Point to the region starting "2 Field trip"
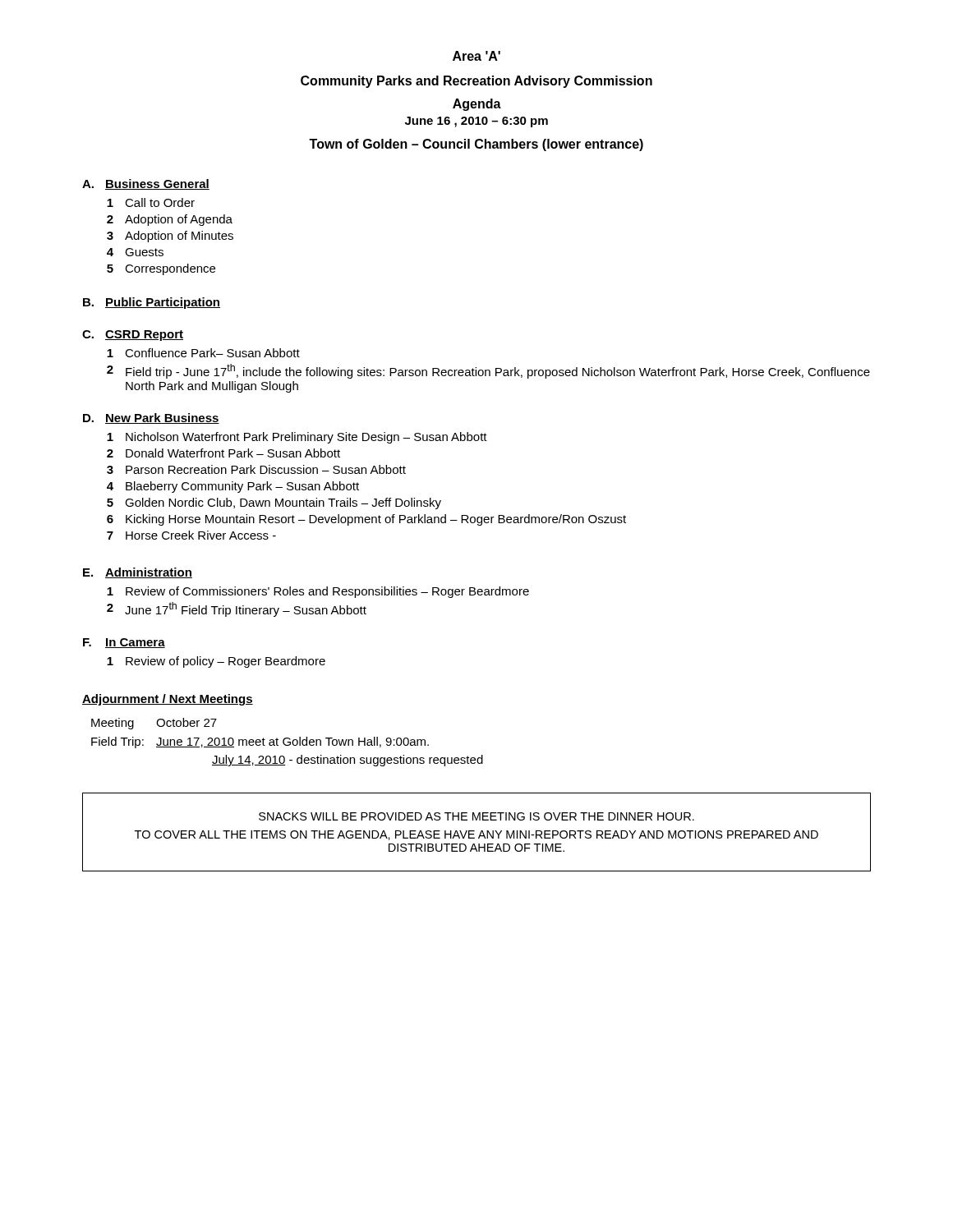953x1232 pixels. click(x=476, y=377)
